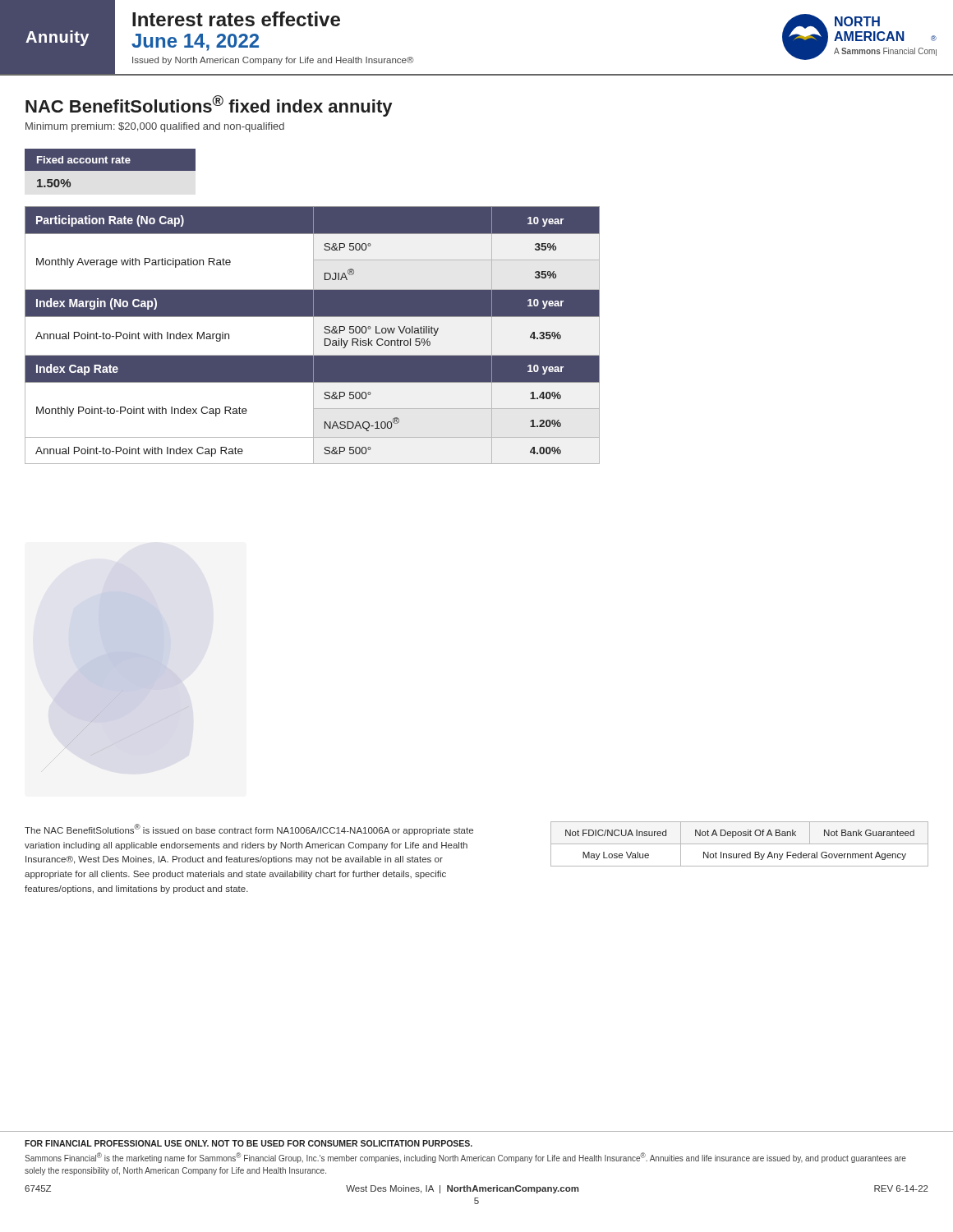Screen dimensions: 1232x953
Task: Click on the block starting "The NAC BenefitSolutions® is issued on base contract"
Action: pyautogui.click(x=259, y=859)
